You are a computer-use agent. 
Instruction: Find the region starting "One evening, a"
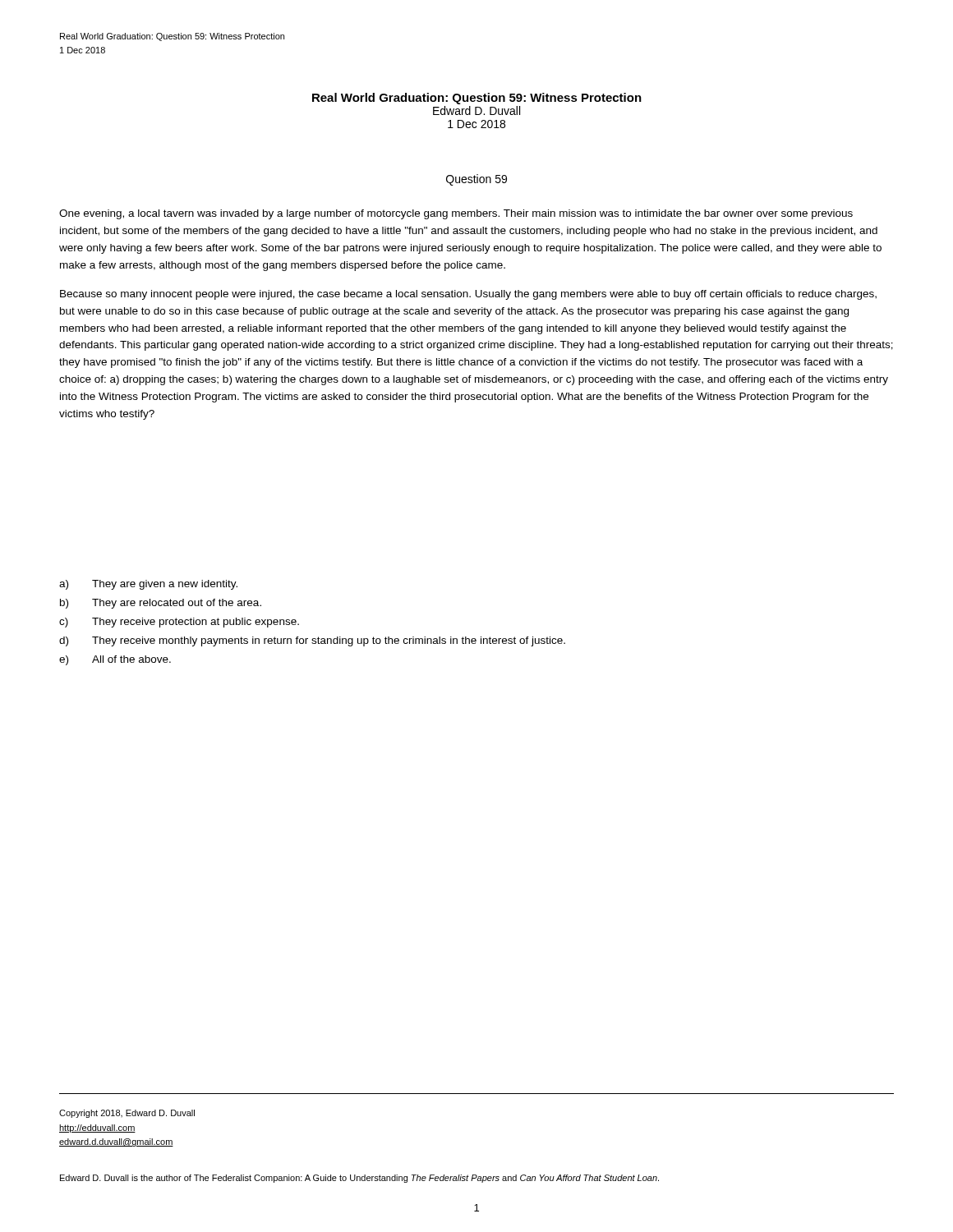coord(471,239)
